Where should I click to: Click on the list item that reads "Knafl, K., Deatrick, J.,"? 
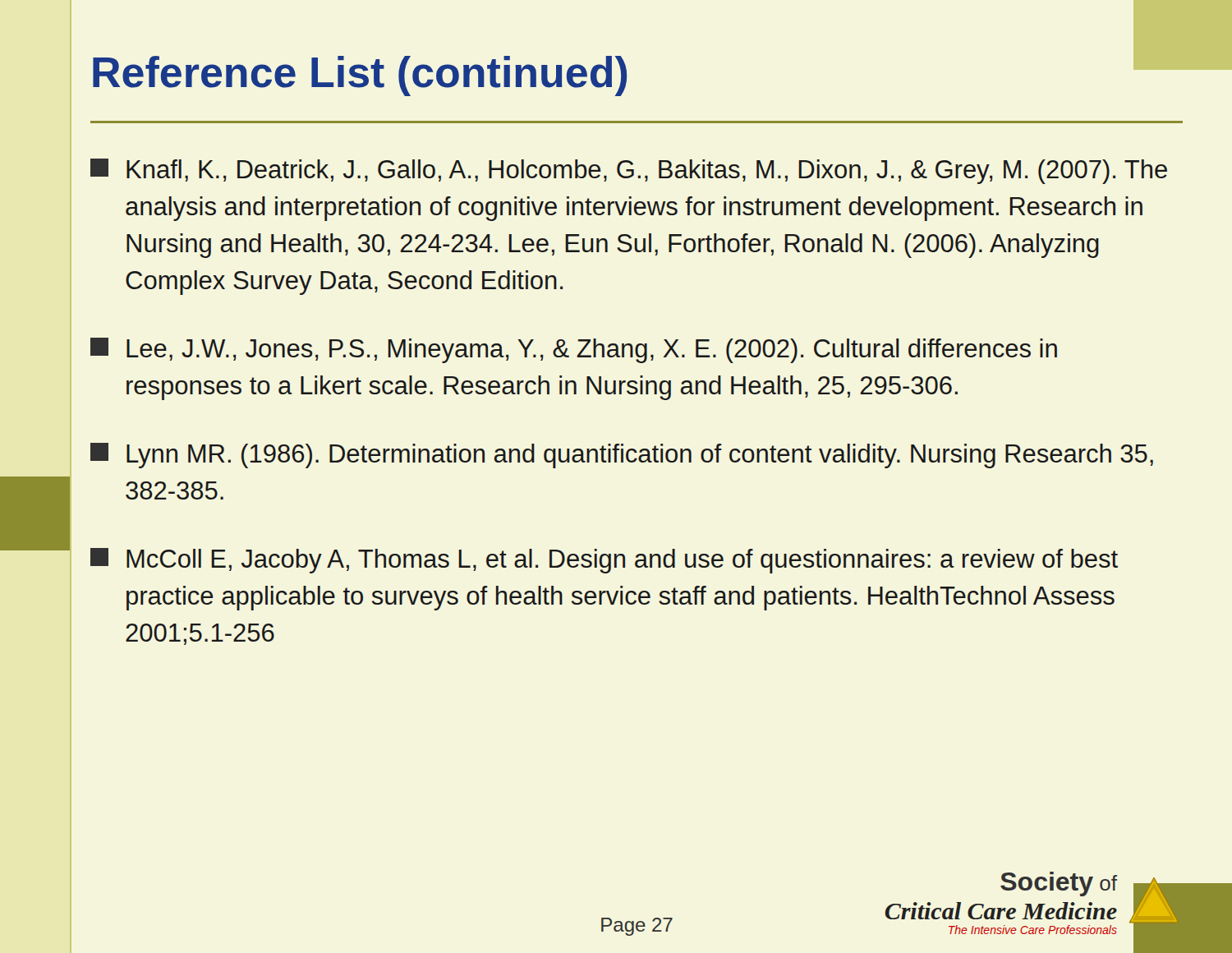pyautogui.click(x=637, y=226)
